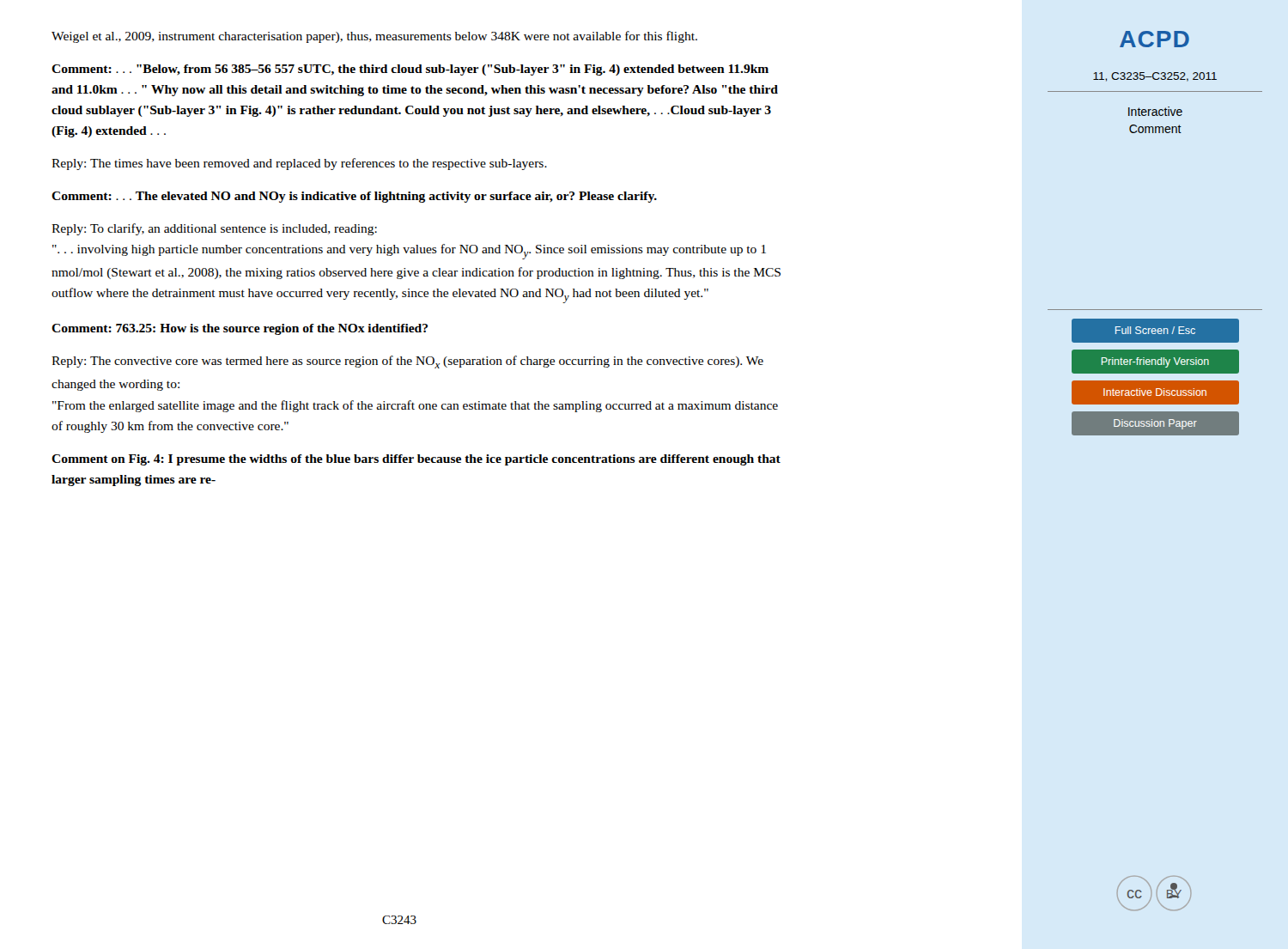Click on the logo
1288x949 pixels.
pyautogui.click(x=1155, y=895)
